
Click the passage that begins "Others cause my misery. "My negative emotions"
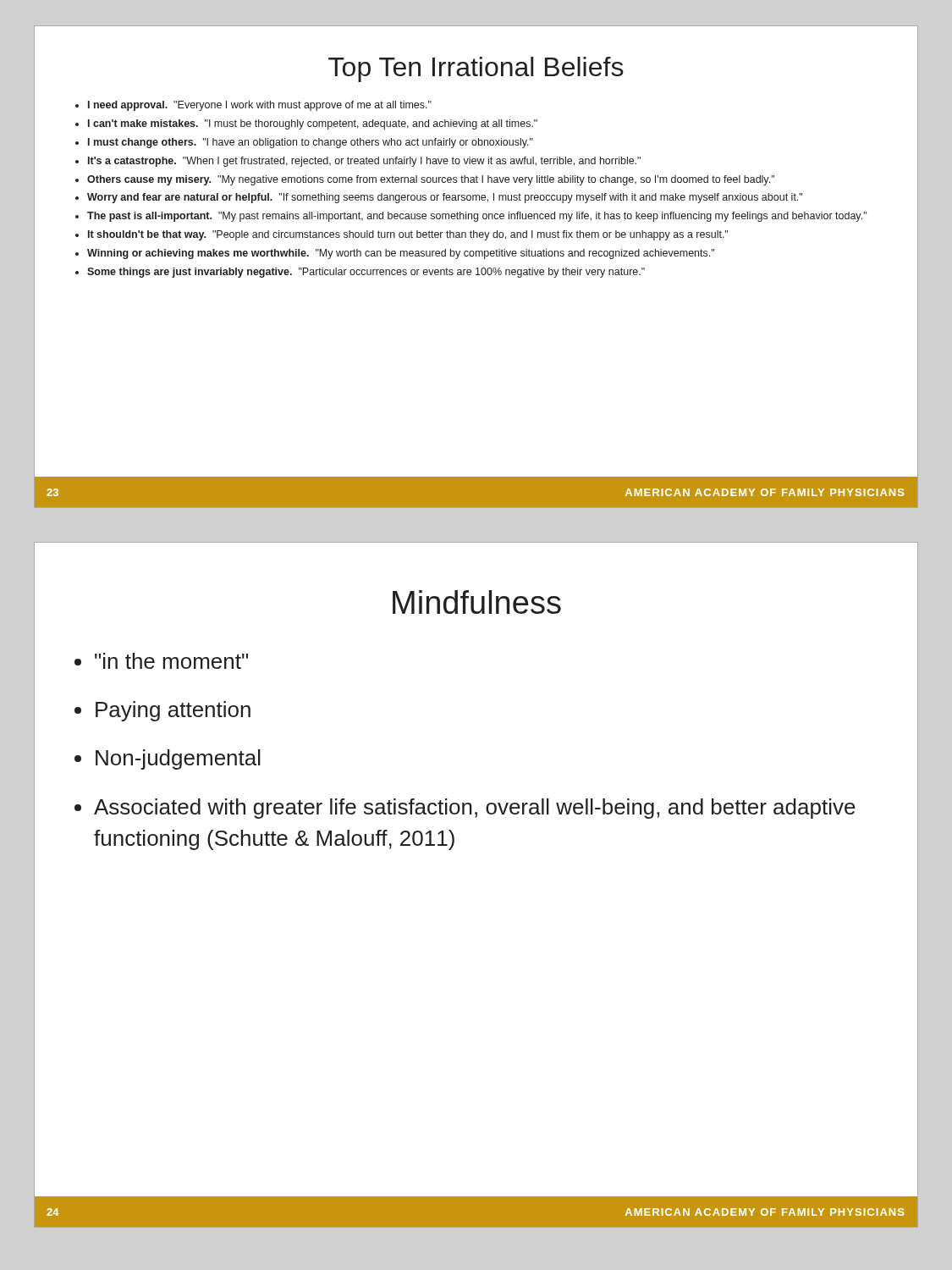coord(431,179)
